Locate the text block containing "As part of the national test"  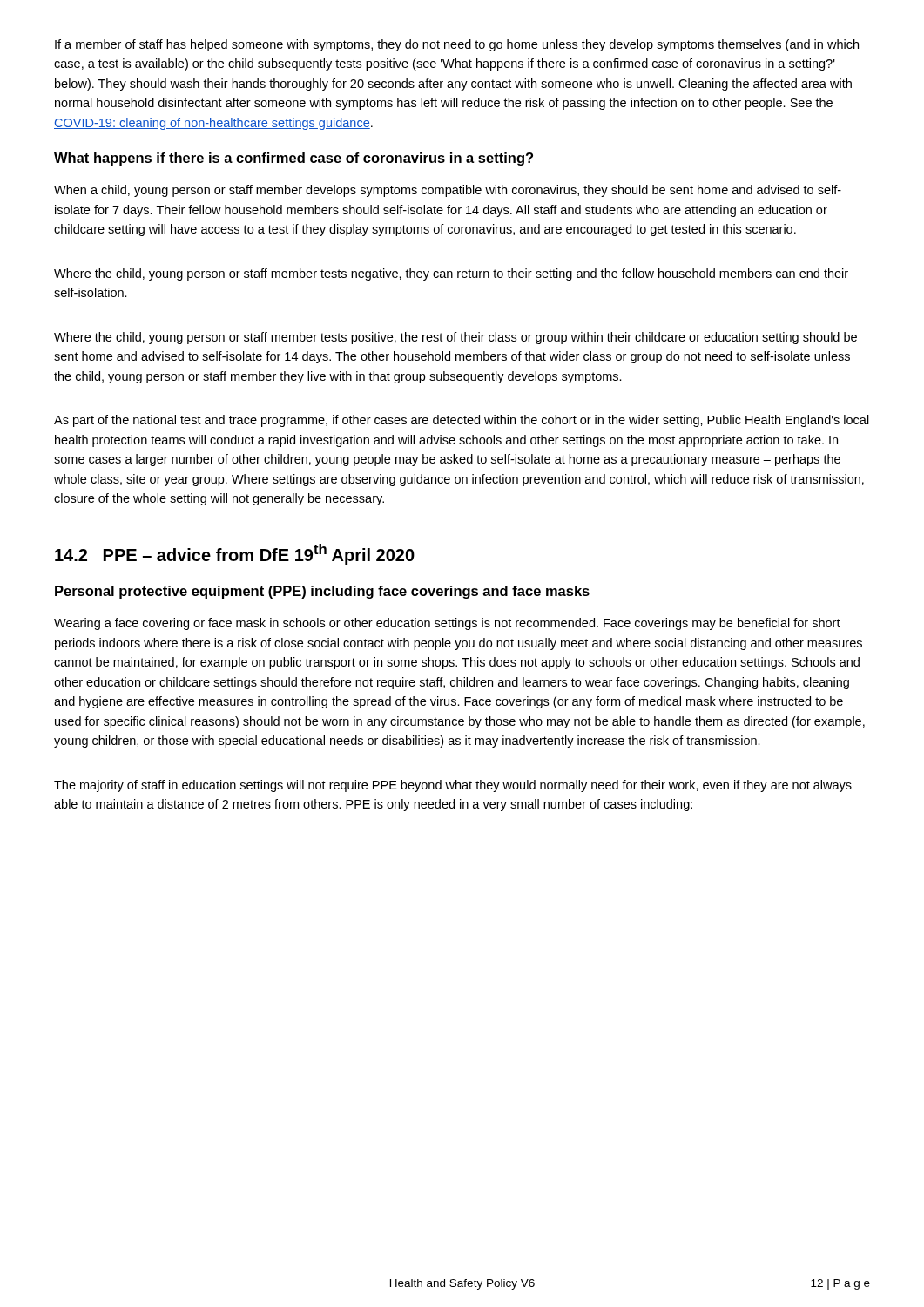pos(462,459)
